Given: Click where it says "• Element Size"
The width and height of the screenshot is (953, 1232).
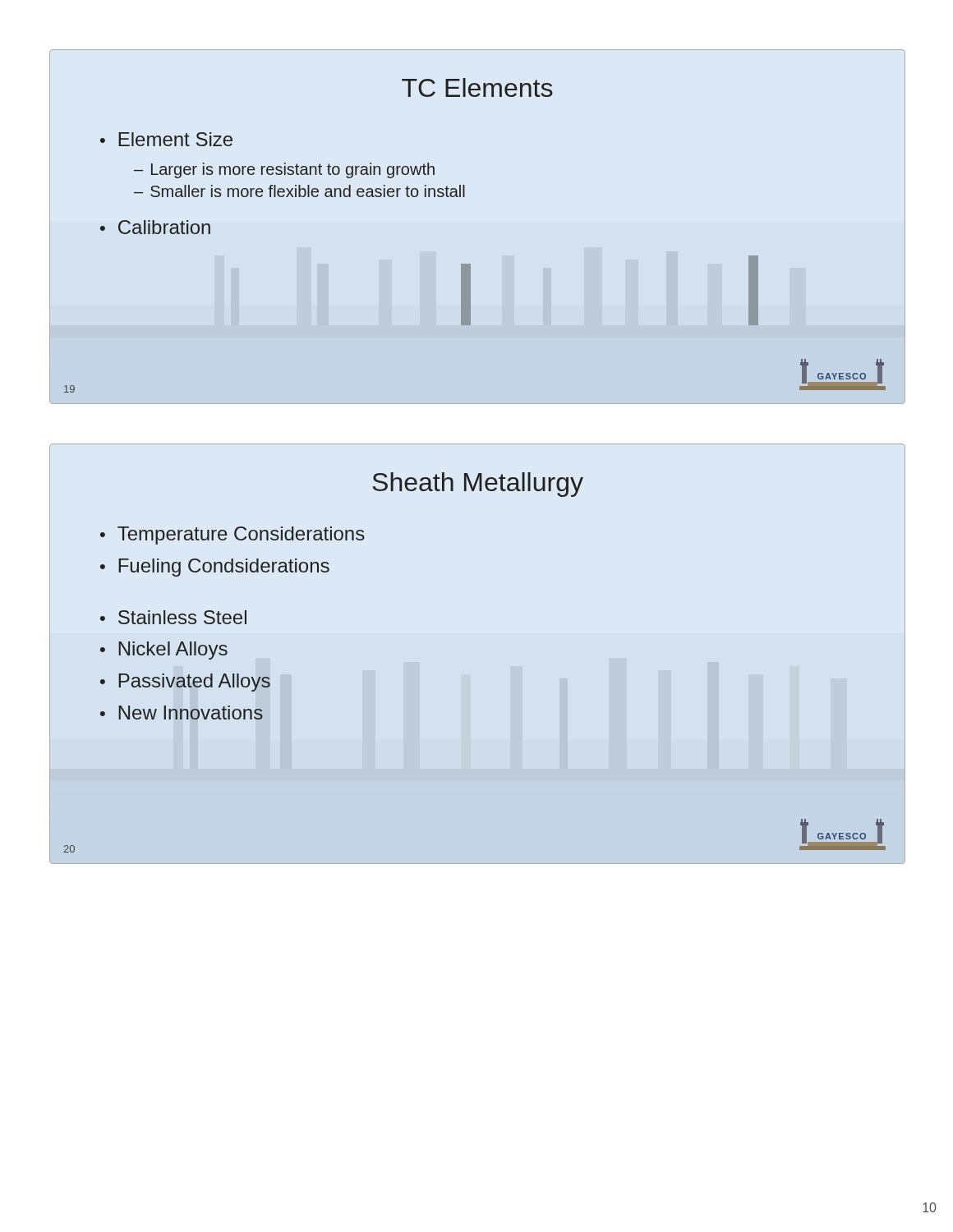Looking at the screenshot, I should click(x=166, y=141).
